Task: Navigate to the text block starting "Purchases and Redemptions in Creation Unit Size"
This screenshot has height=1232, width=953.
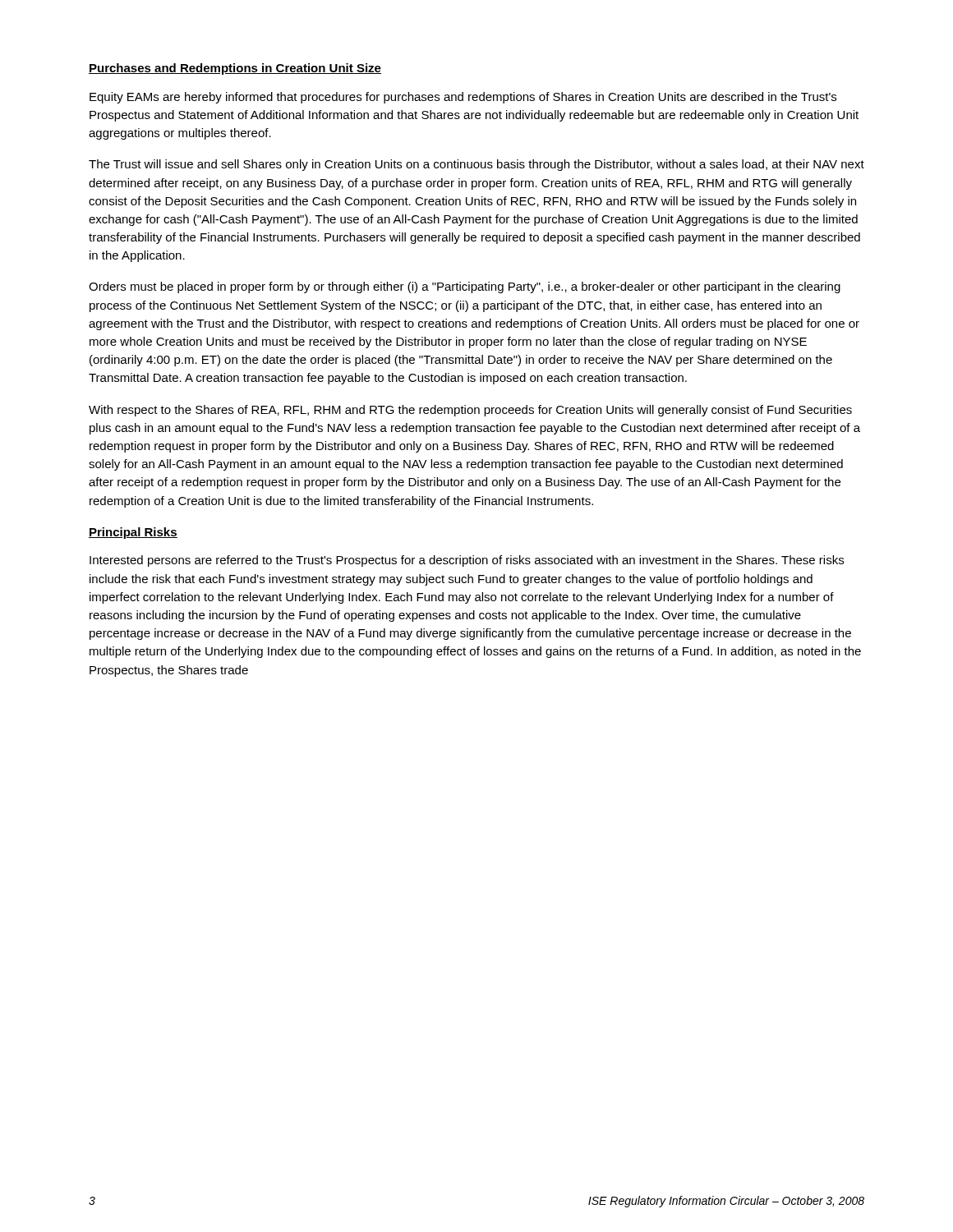Action: [x=235, y=68]
